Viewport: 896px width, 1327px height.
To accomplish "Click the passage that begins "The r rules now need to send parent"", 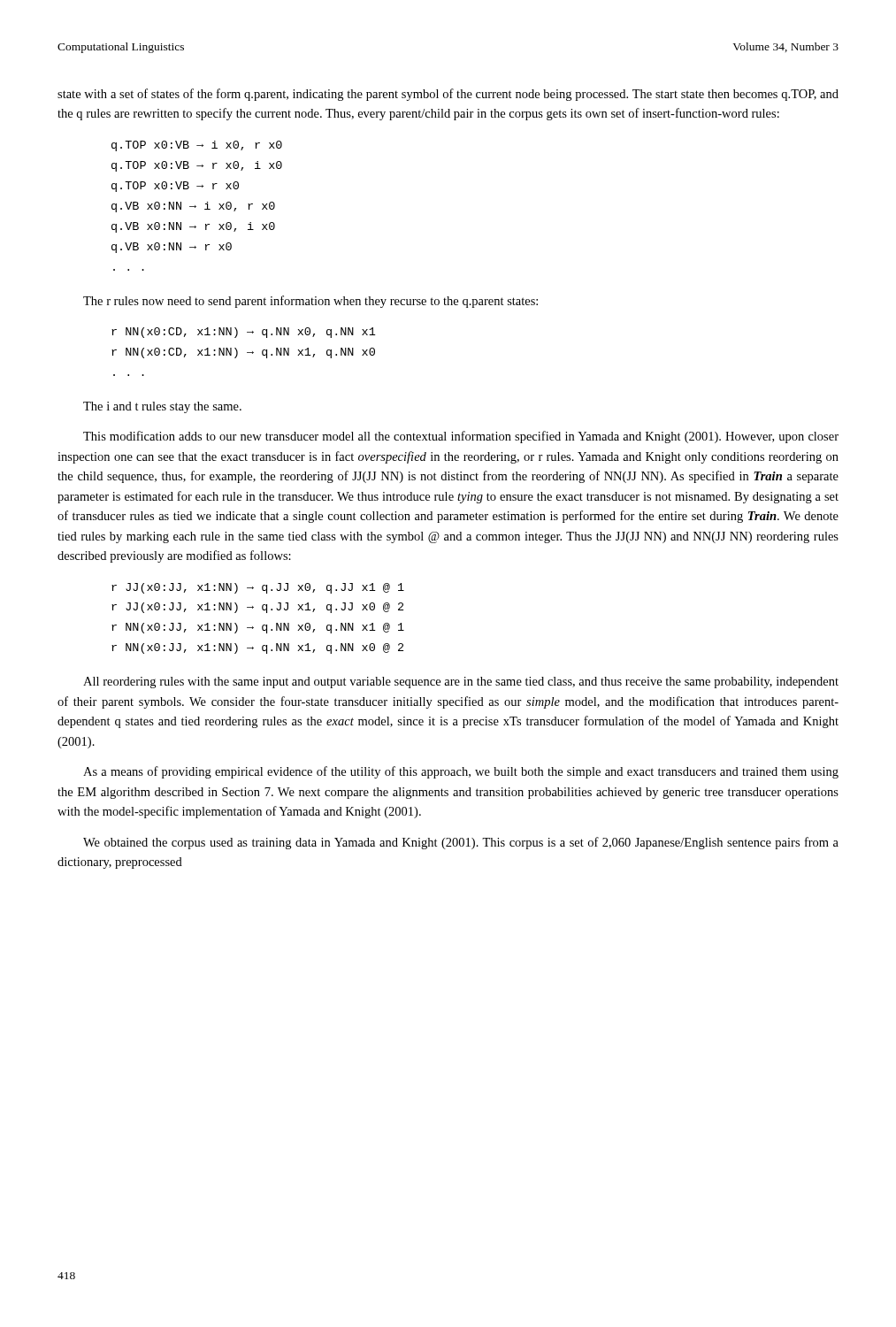I will 311,300.
